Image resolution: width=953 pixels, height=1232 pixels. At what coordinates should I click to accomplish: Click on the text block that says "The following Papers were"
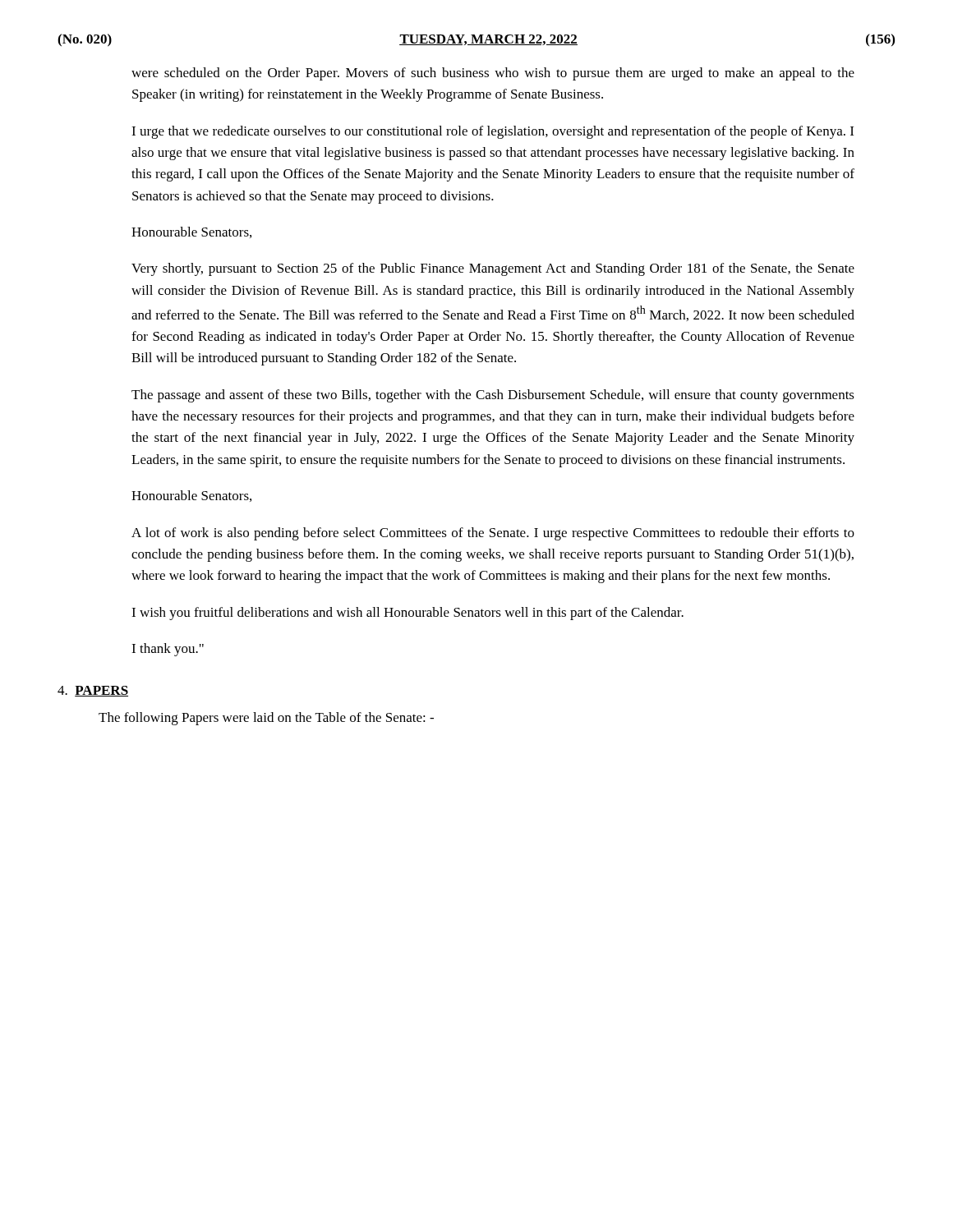[266, 718]
